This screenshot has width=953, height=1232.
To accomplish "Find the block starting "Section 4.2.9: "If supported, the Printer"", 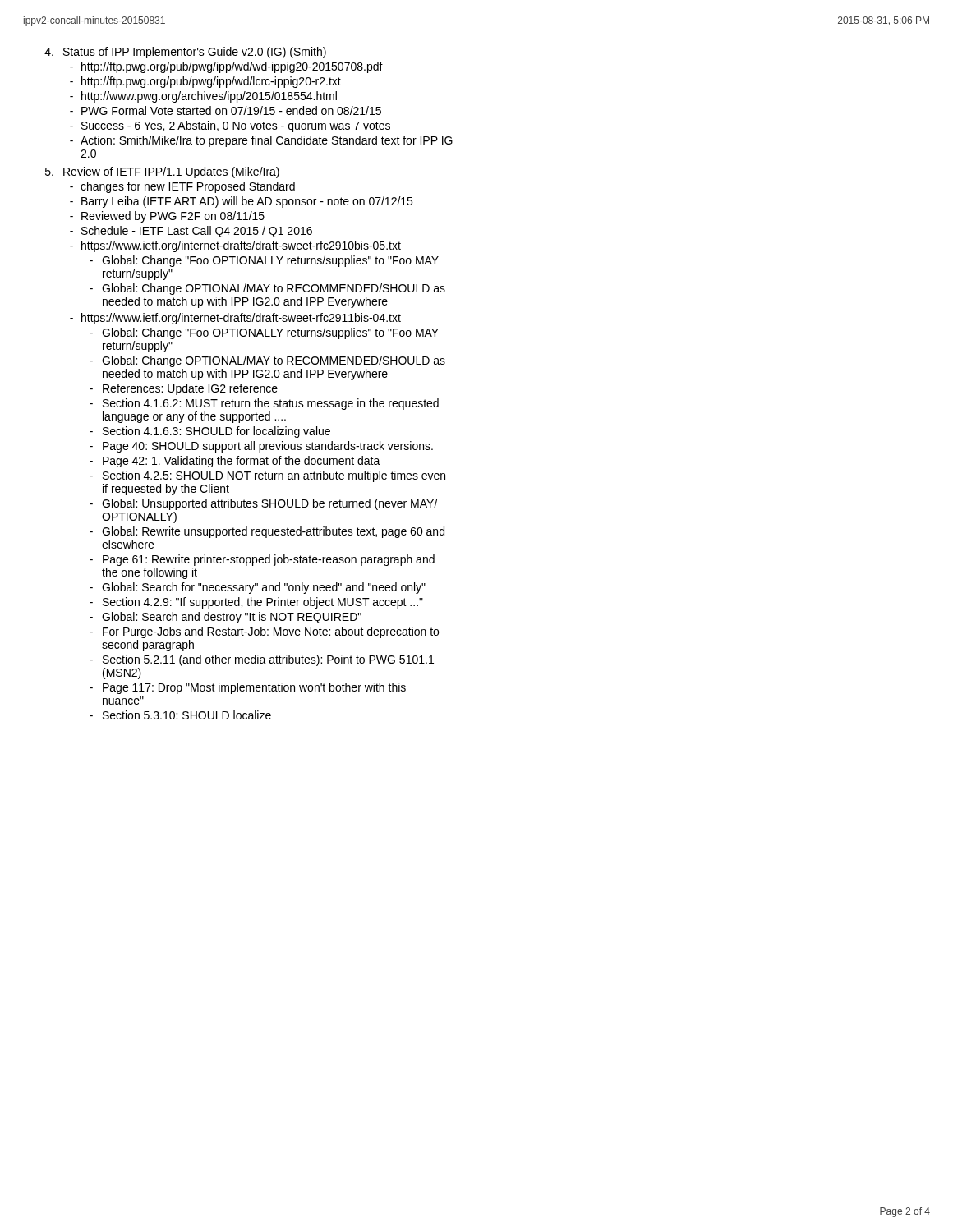I will (263, 602).
